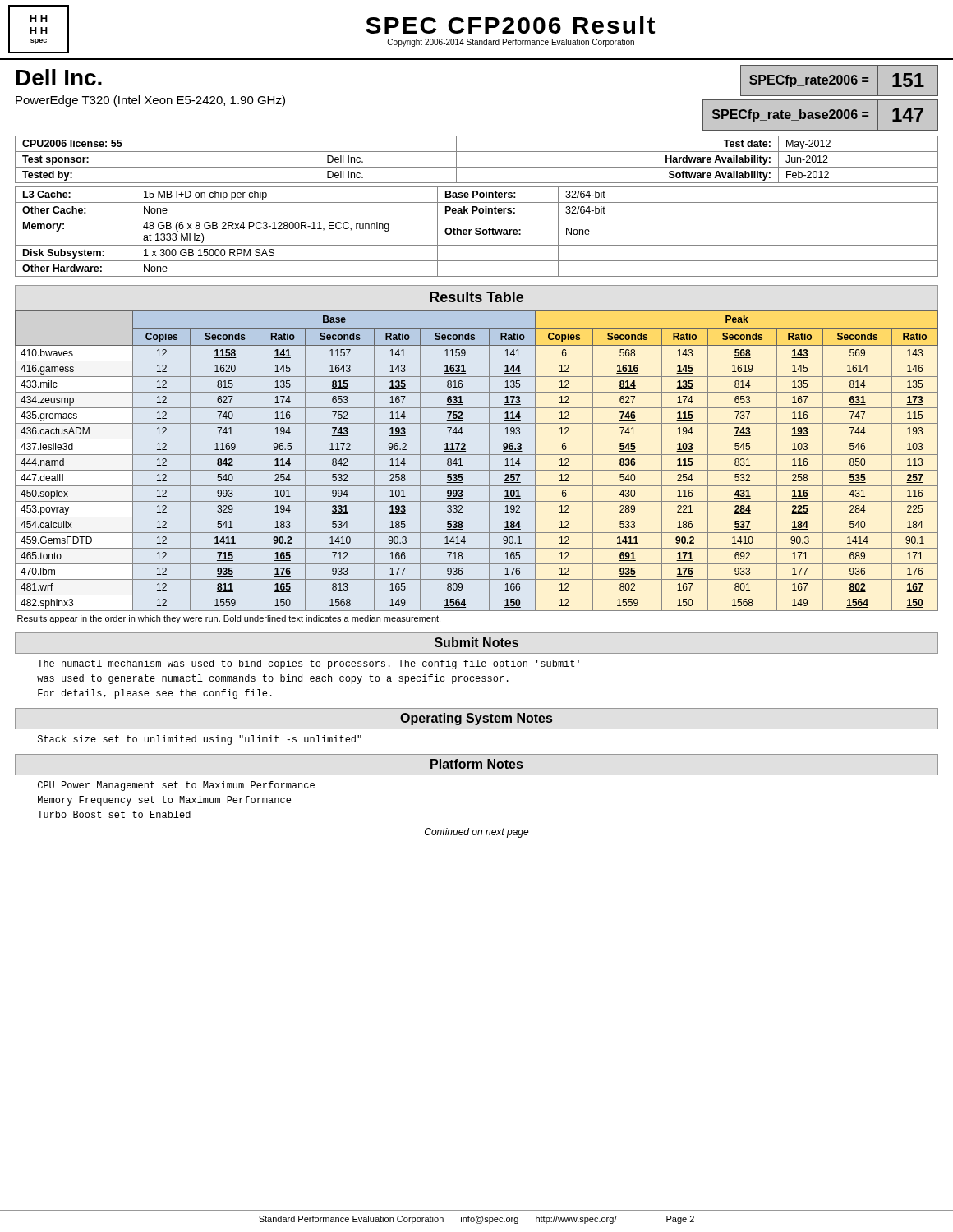
Task: Find the block starting "Operating System Notes"
Action: [476, 718]
